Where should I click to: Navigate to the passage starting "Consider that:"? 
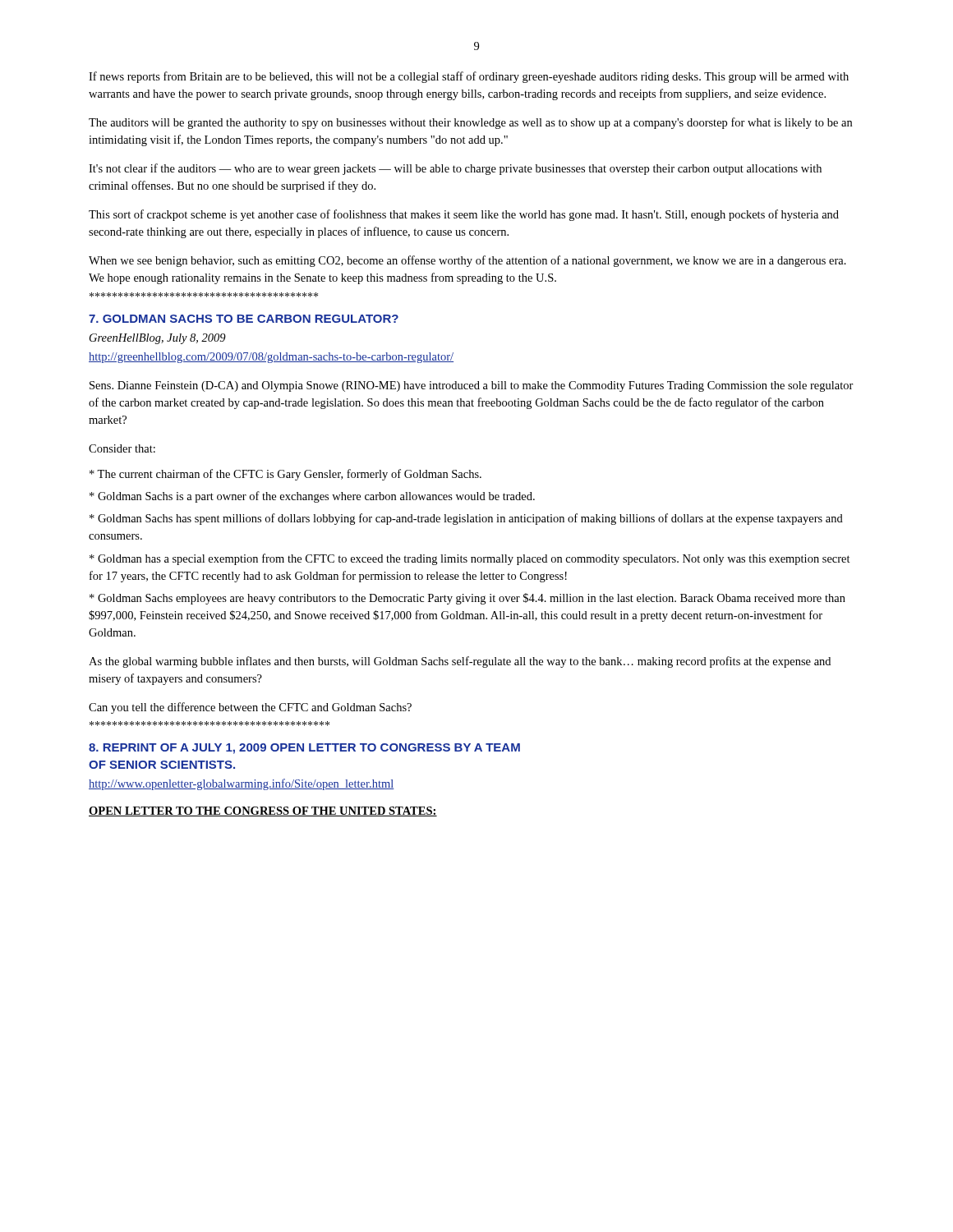click(x=122, y=449)
